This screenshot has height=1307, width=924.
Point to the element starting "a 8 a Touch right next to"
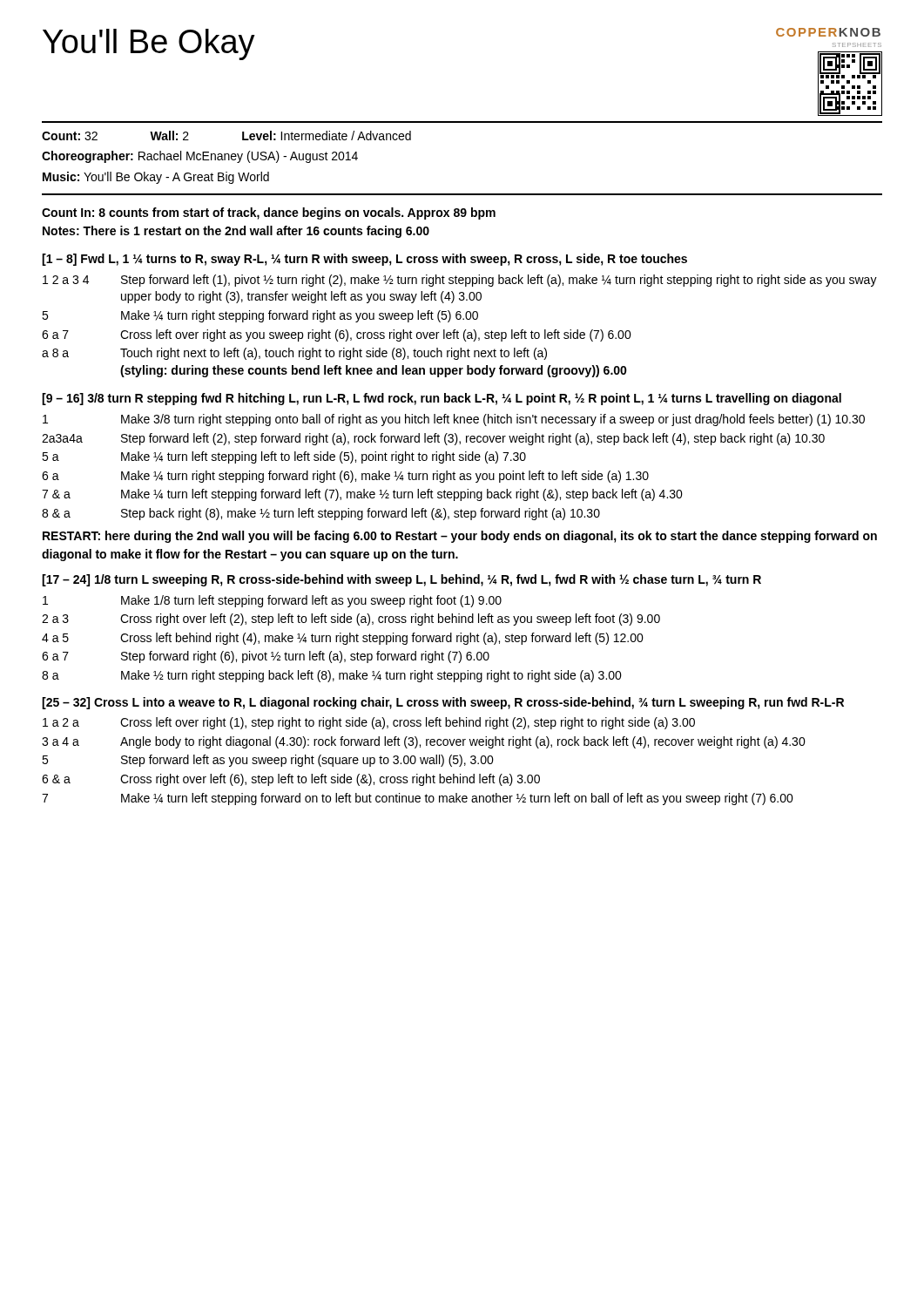[x=462, y=362]
